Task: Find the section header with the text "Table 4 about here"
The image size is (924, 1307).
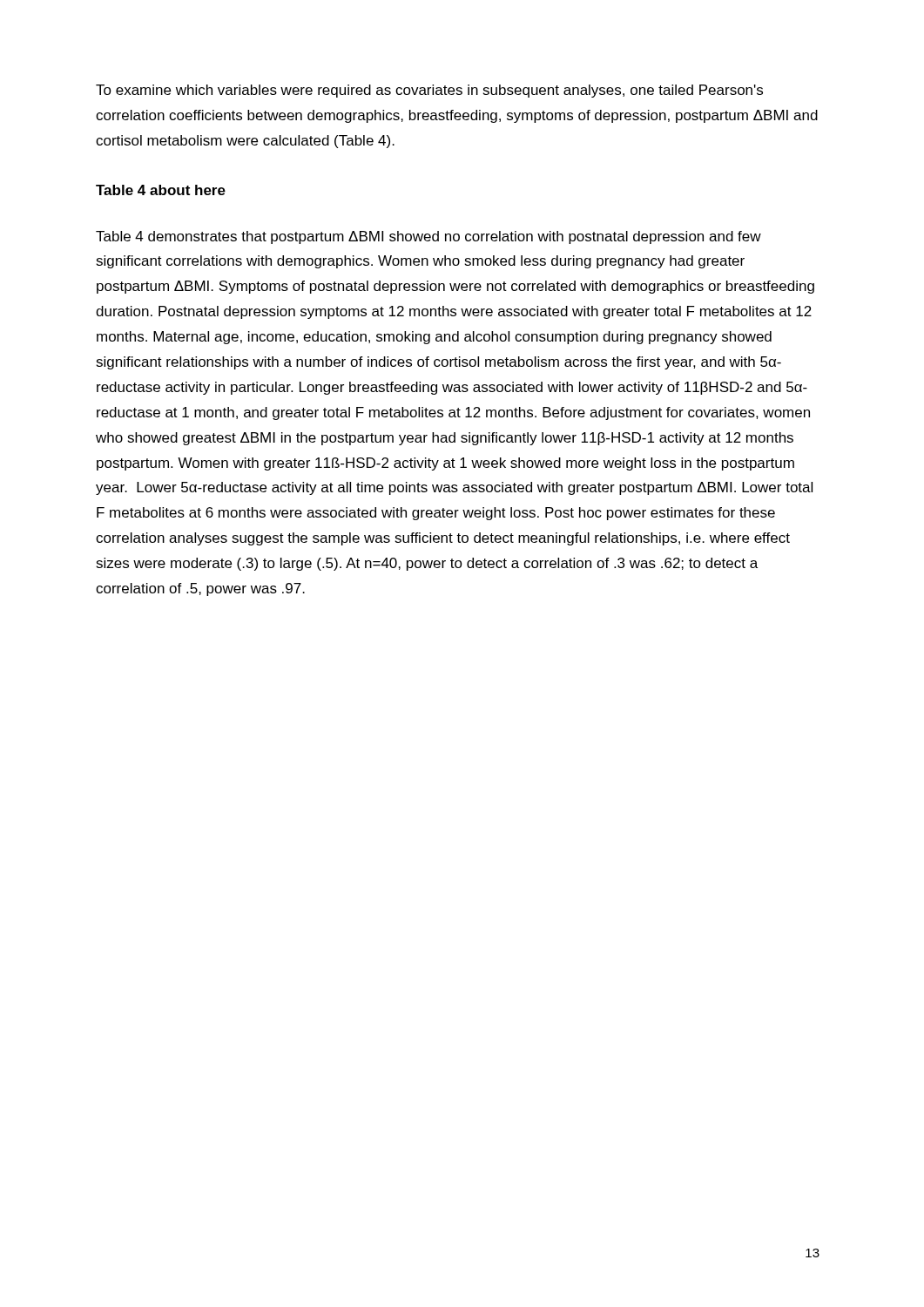Action: (x=161, y=190)
